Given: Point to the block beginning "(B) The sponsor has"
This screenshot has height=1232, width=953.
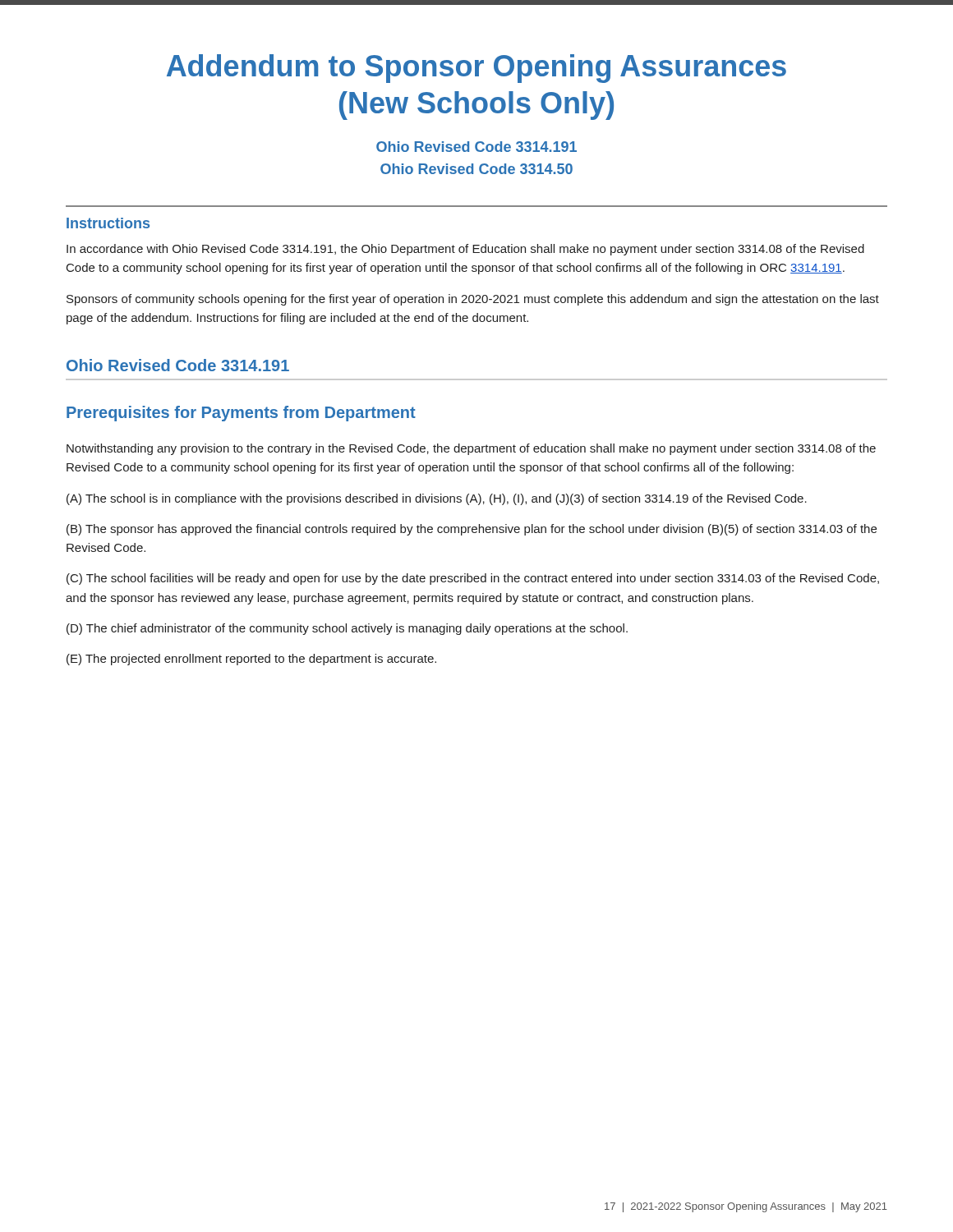Looking at the screenshot, I should [x=471, y=538].
